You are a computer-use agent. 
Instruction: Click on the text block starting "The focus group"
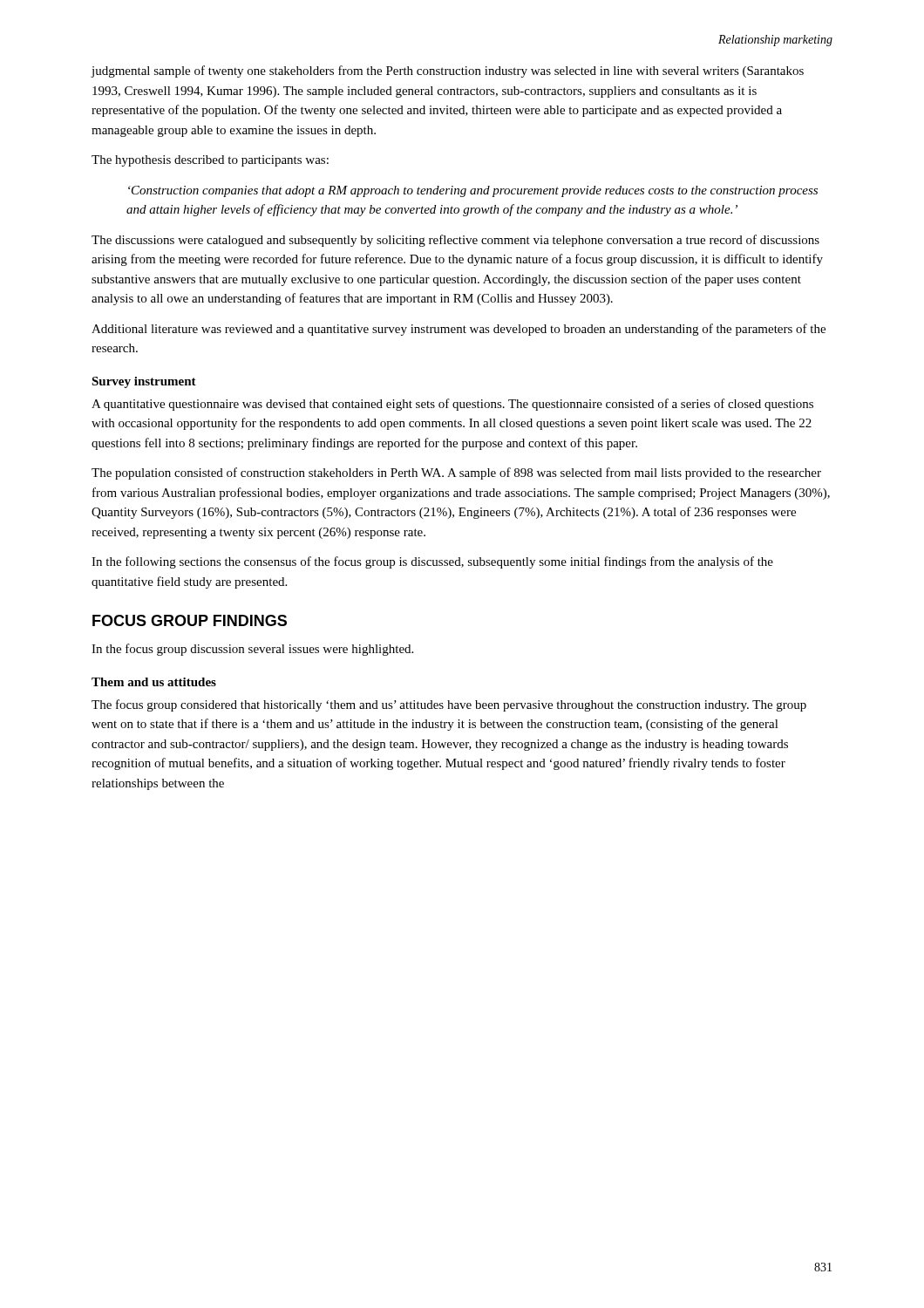pyautogui.click(x=462, y=744)
